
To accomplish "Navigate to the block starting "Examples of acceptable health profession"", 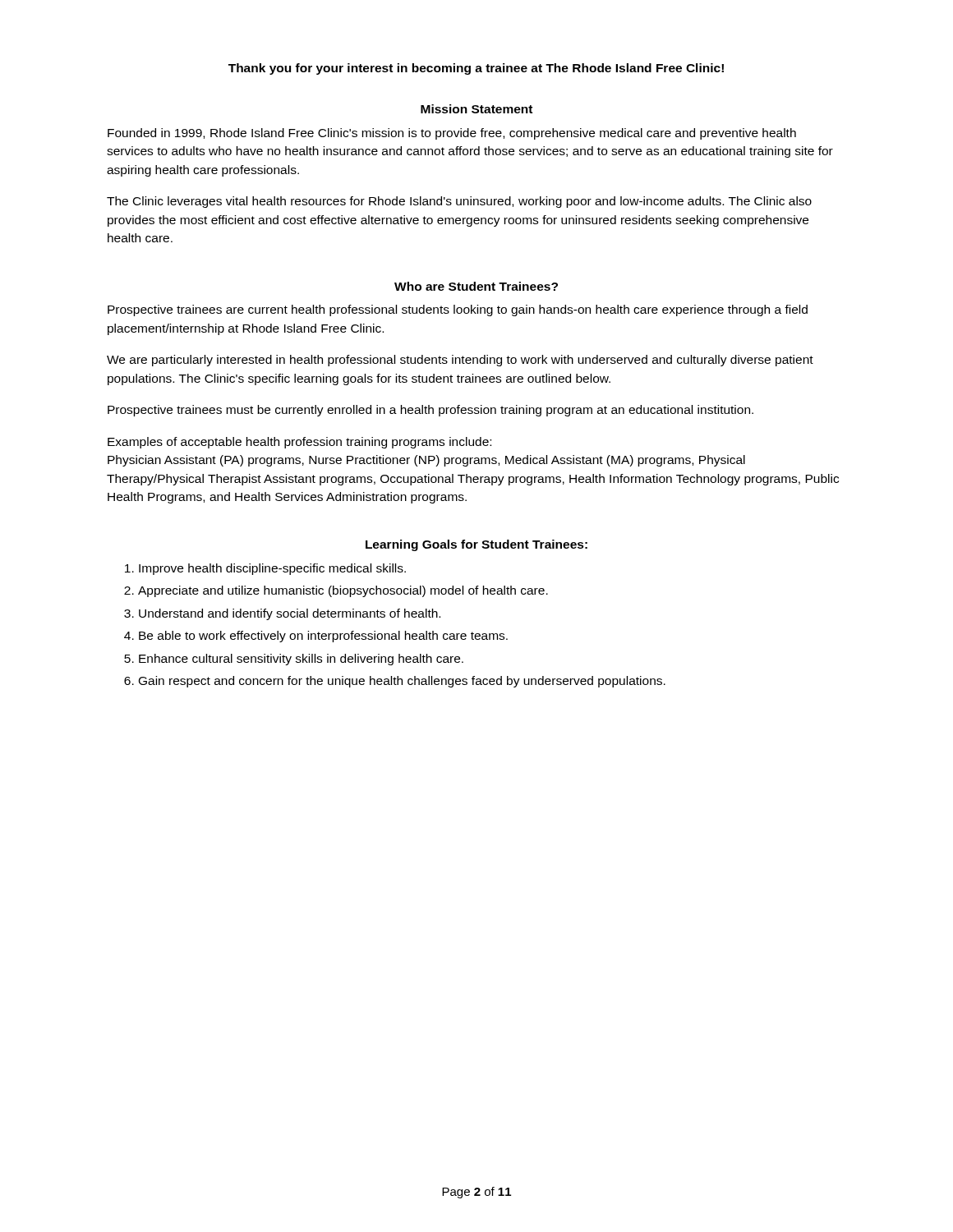I will [x=473, y=469].
